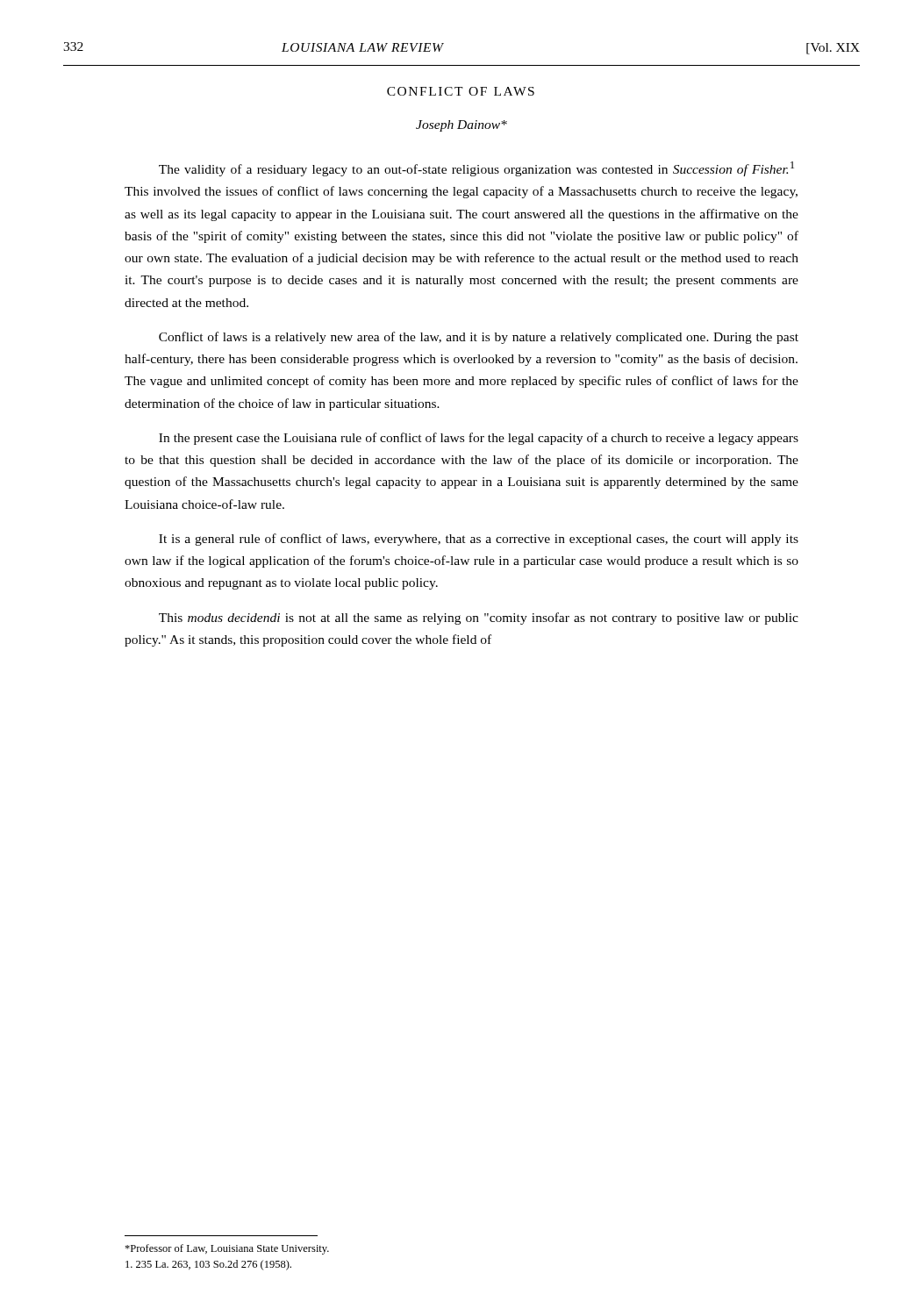Click on the region starting "Conflict of laws is a relatively new"
Screen dimensions: 1316x923
462,370
